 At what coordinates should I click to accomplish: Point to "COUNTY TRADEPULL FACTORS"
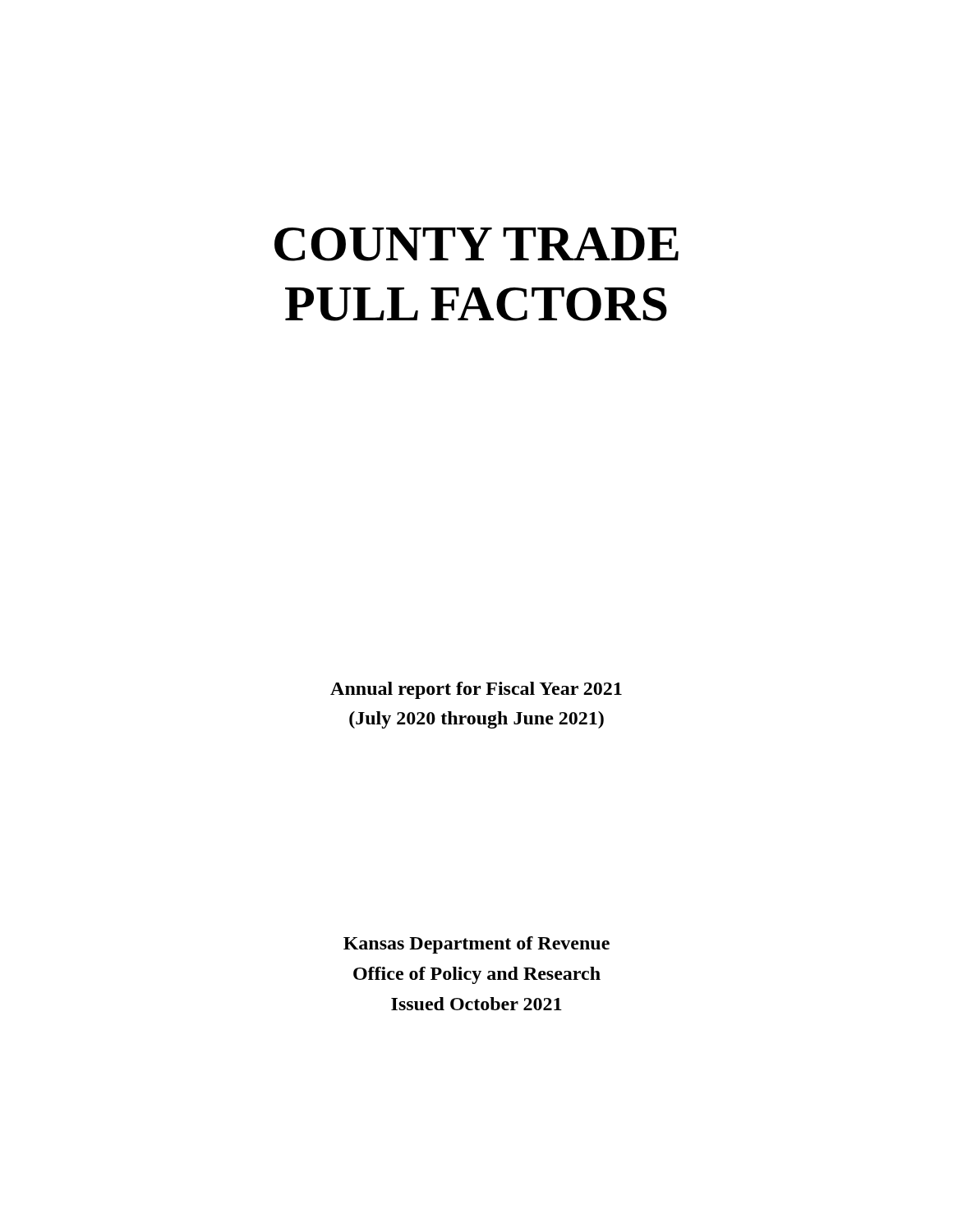(476, 274)
